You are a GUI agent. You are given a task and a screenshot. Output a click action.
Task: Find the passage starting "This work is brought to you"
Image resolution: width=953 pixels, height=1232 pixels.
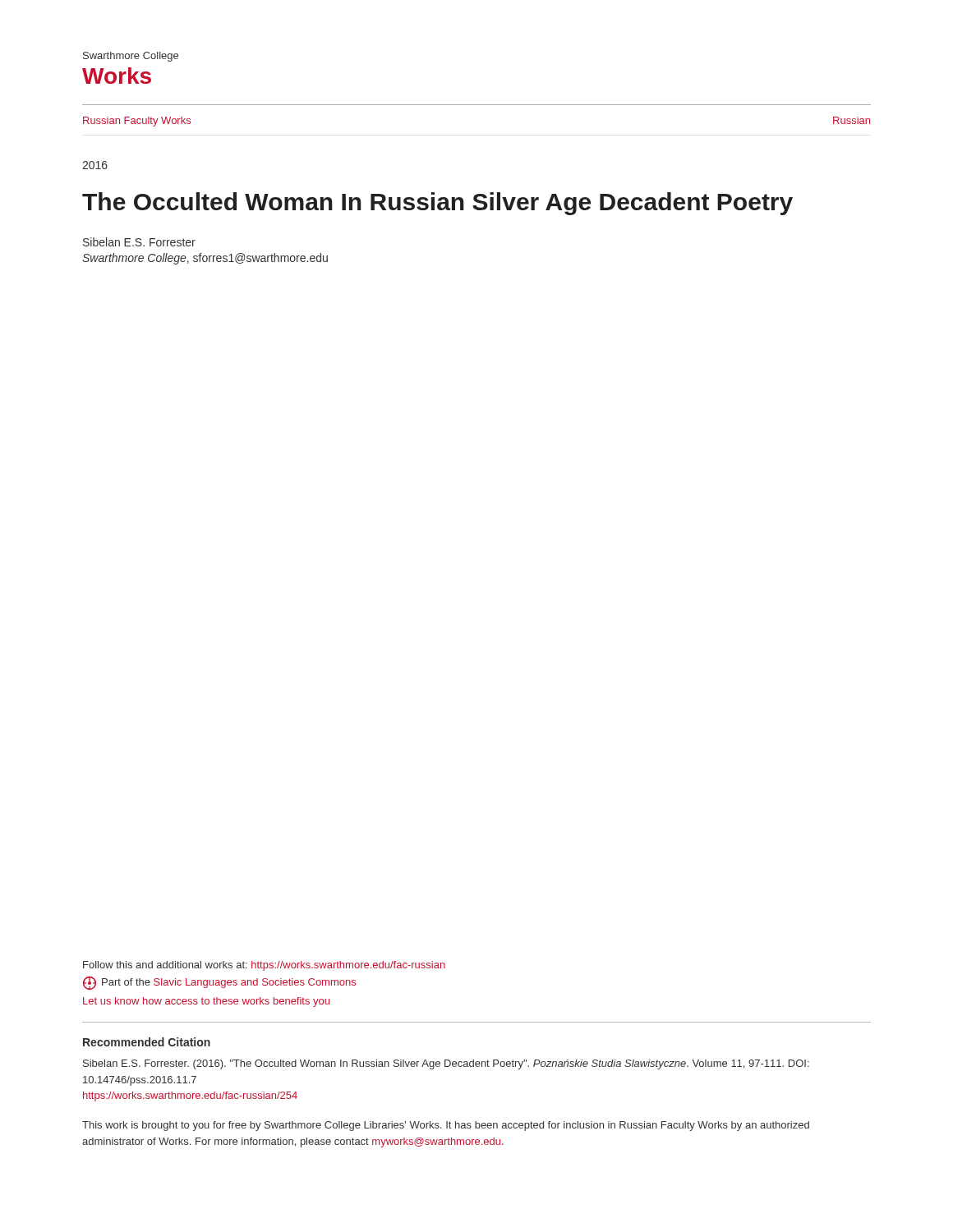[446, 1133]
